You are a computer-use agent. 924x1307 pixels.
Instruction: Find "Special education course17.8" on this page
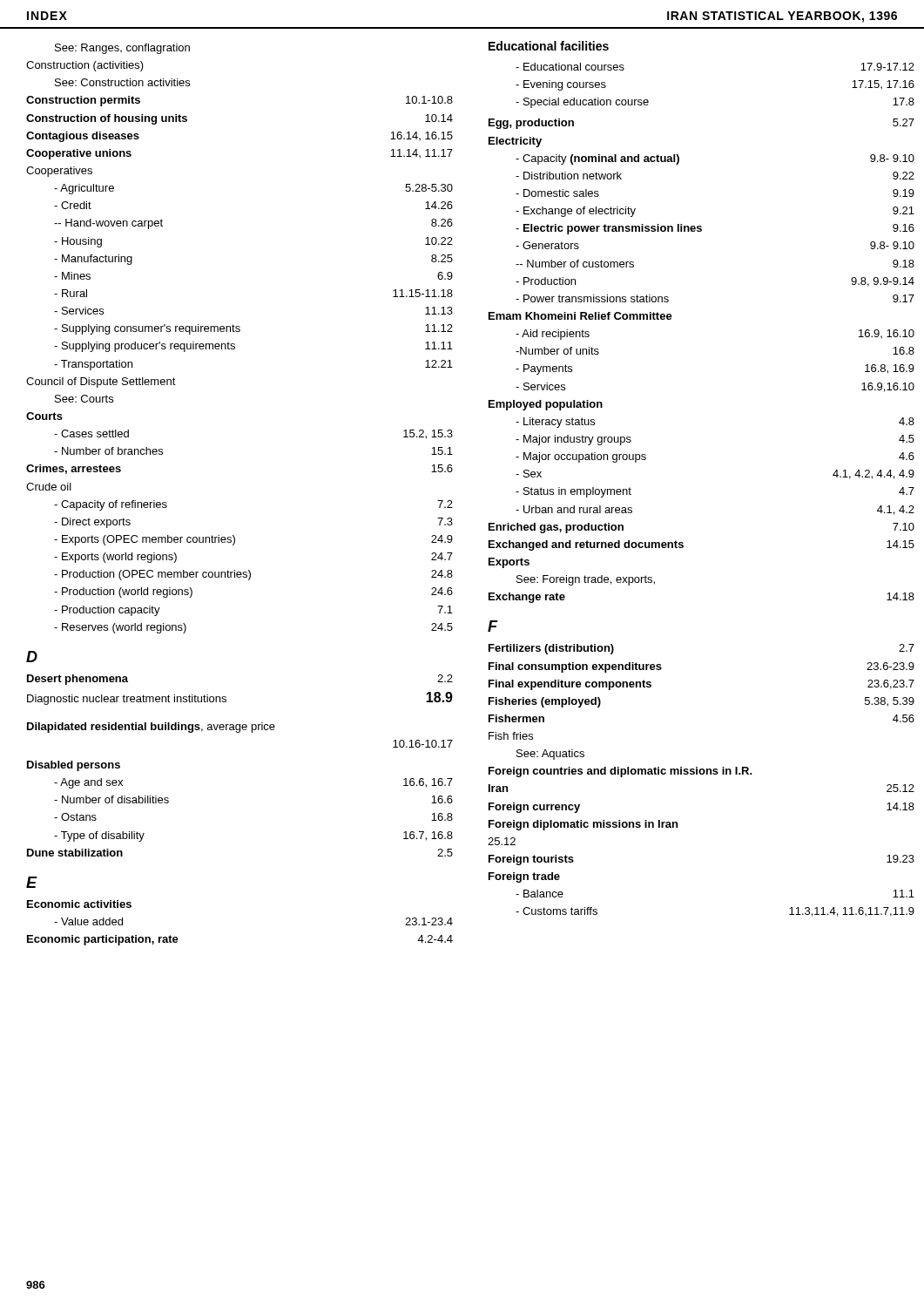click(x=583, y=102)
